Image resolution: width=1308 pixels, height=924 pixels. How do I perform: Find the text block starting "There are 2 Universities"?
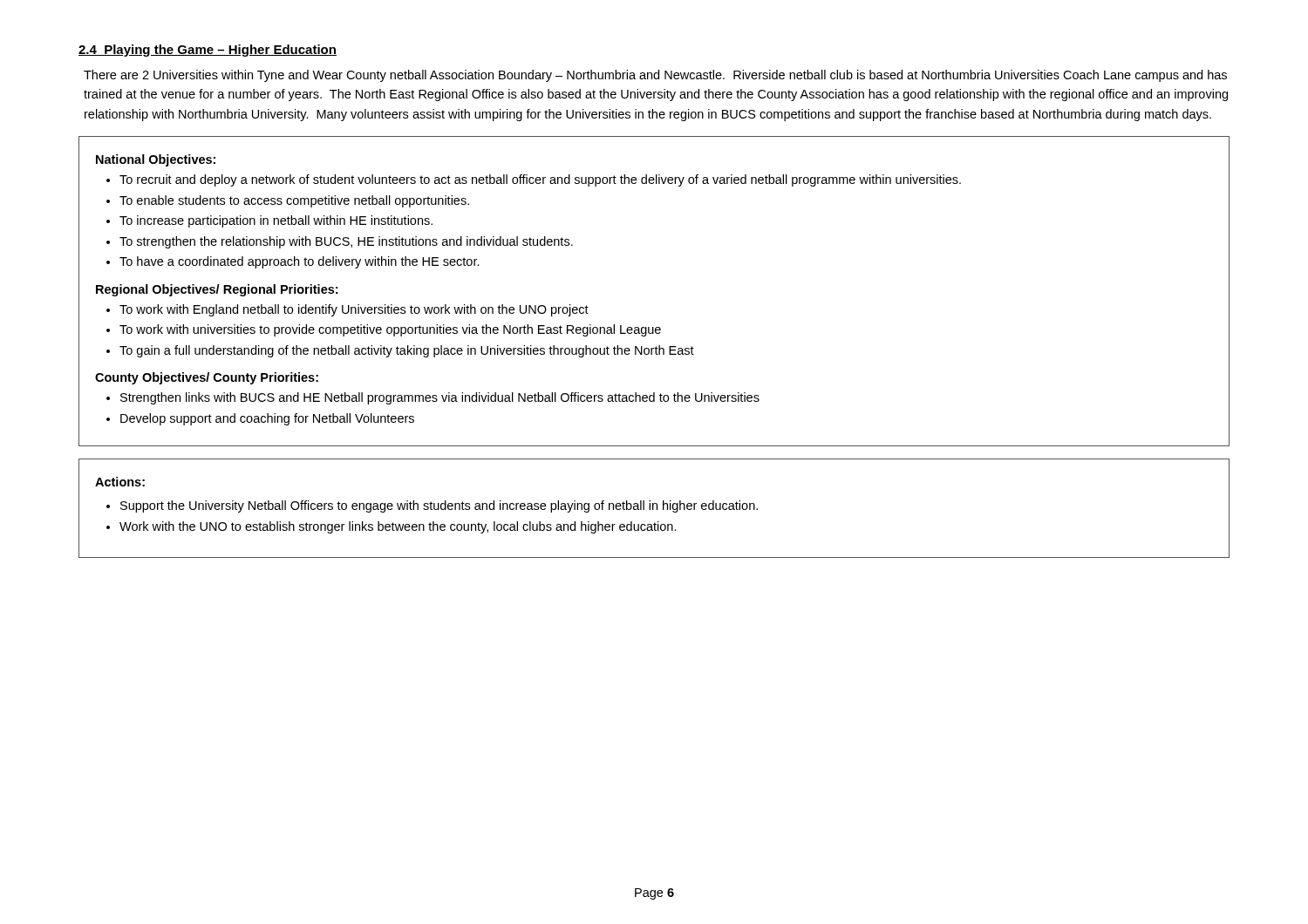(656, 95)
